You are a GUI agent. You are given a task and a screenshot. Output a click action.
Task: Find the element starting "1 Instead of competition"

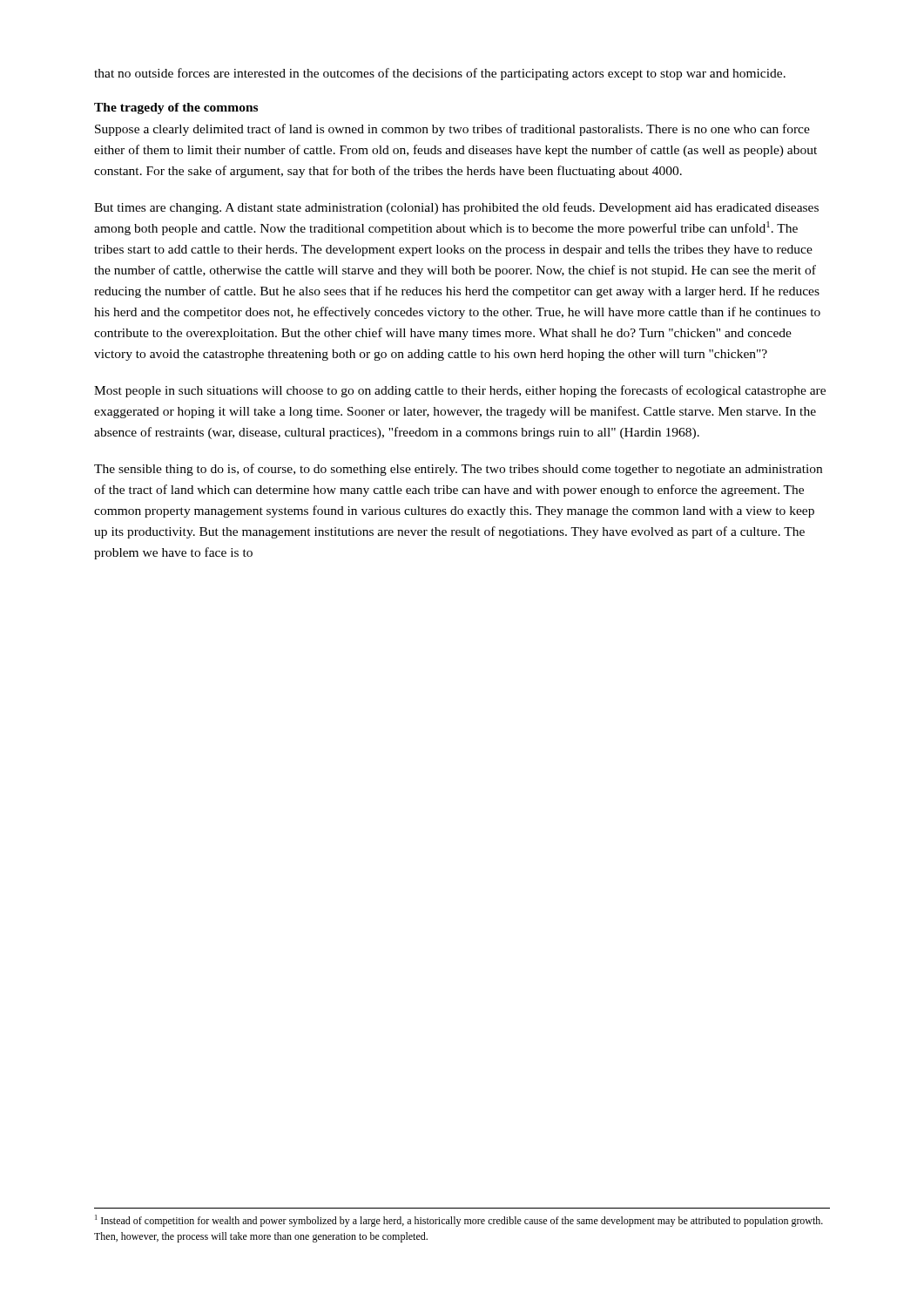click(x=459, y=1228)
